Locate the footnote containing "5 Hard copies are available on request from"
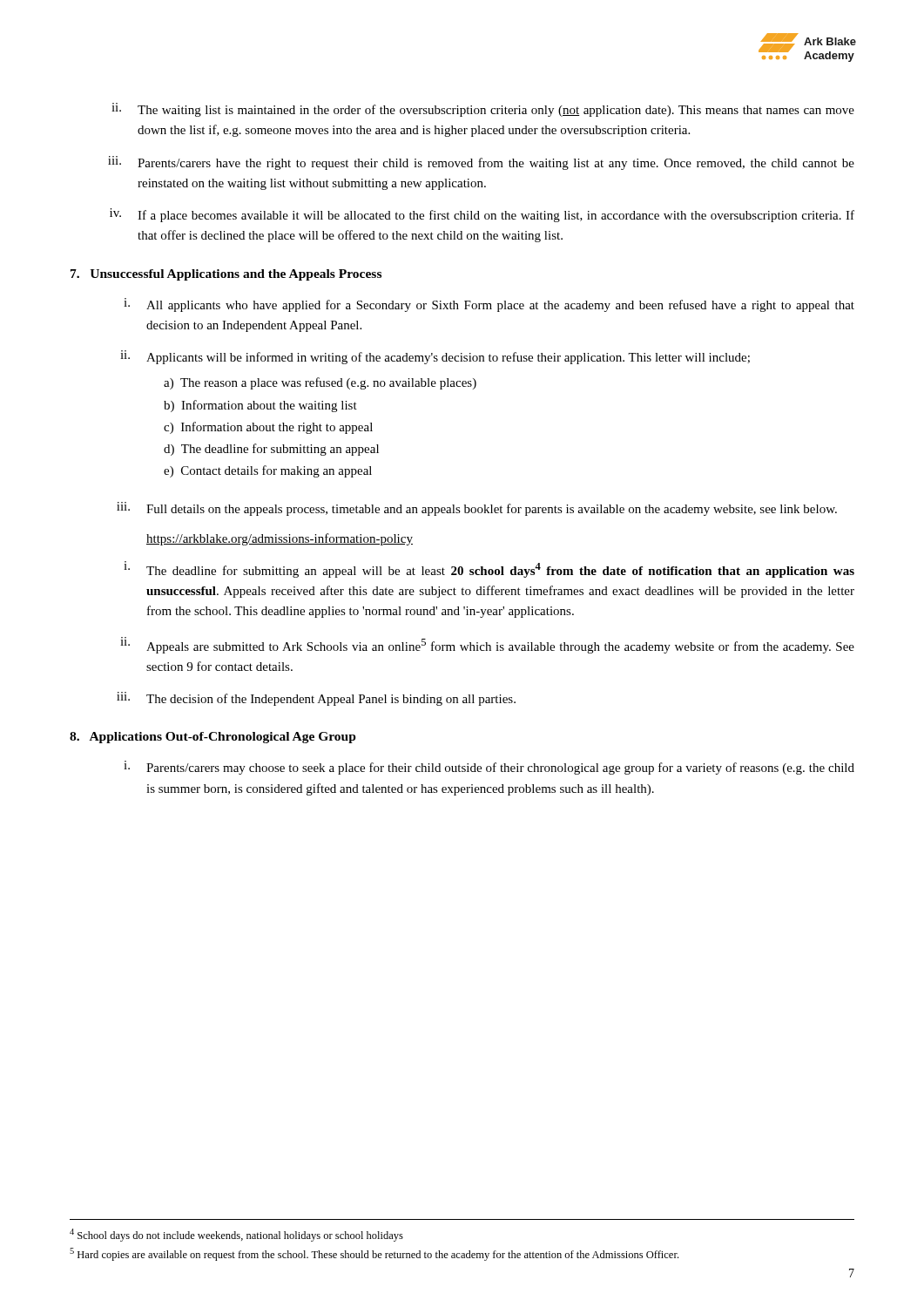This screenshot has width=924, height=1307. [x=374, y=1254]
